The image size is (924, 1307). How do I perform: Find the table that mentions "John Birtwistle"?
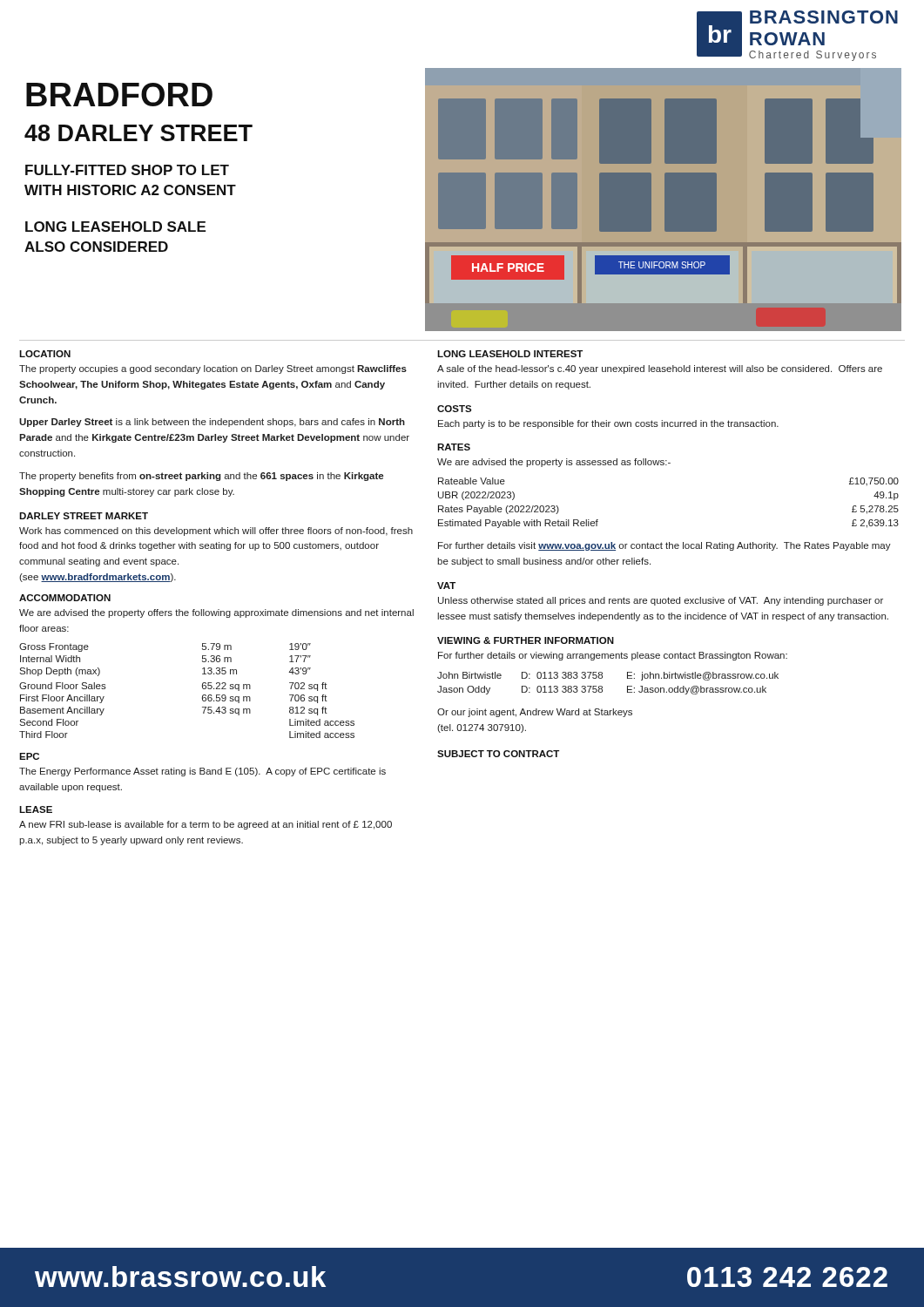(668, 683)
